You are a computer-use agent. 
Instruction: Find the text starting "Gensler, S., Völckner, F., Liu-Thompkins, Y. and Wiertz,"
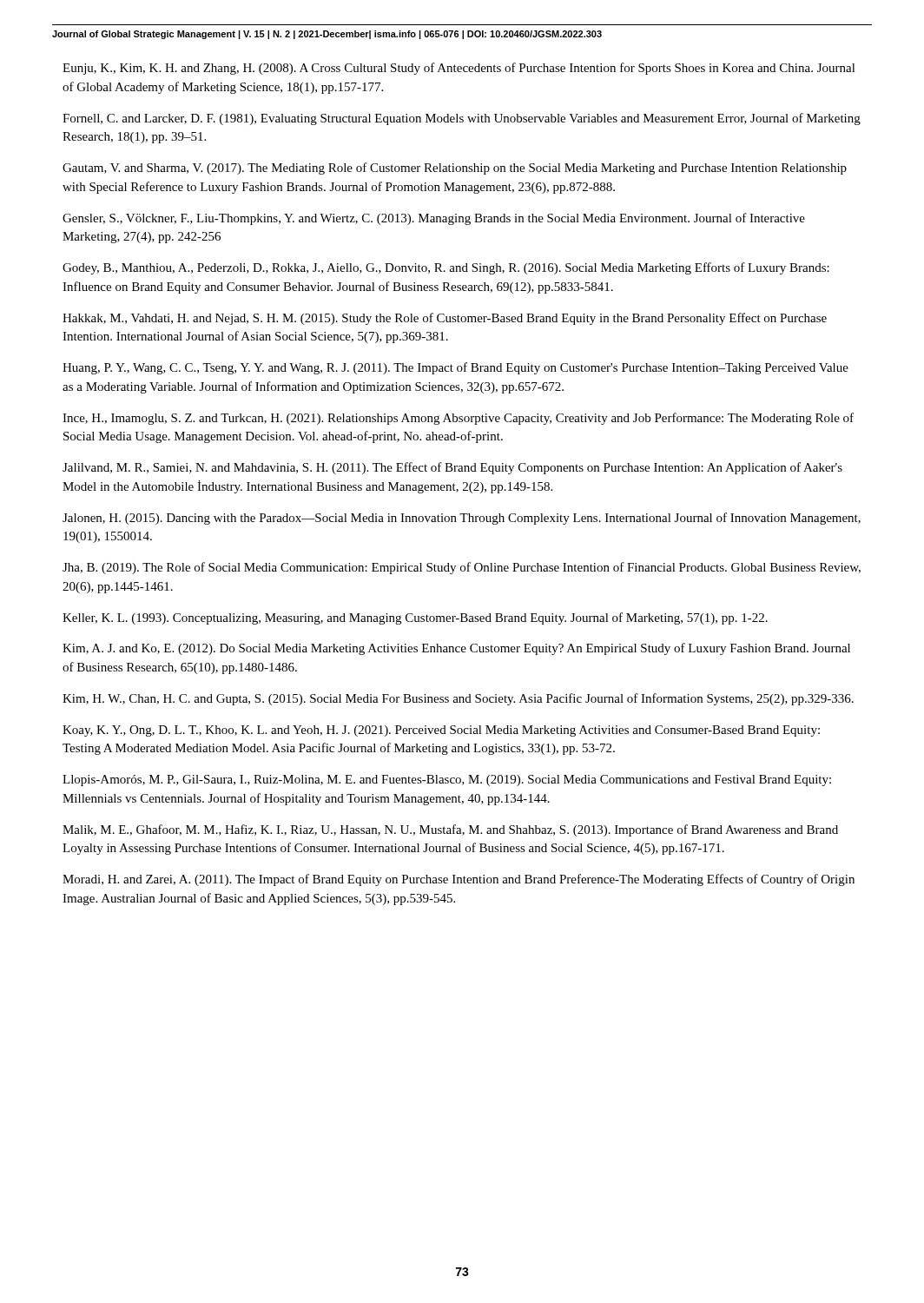[434, 227]
